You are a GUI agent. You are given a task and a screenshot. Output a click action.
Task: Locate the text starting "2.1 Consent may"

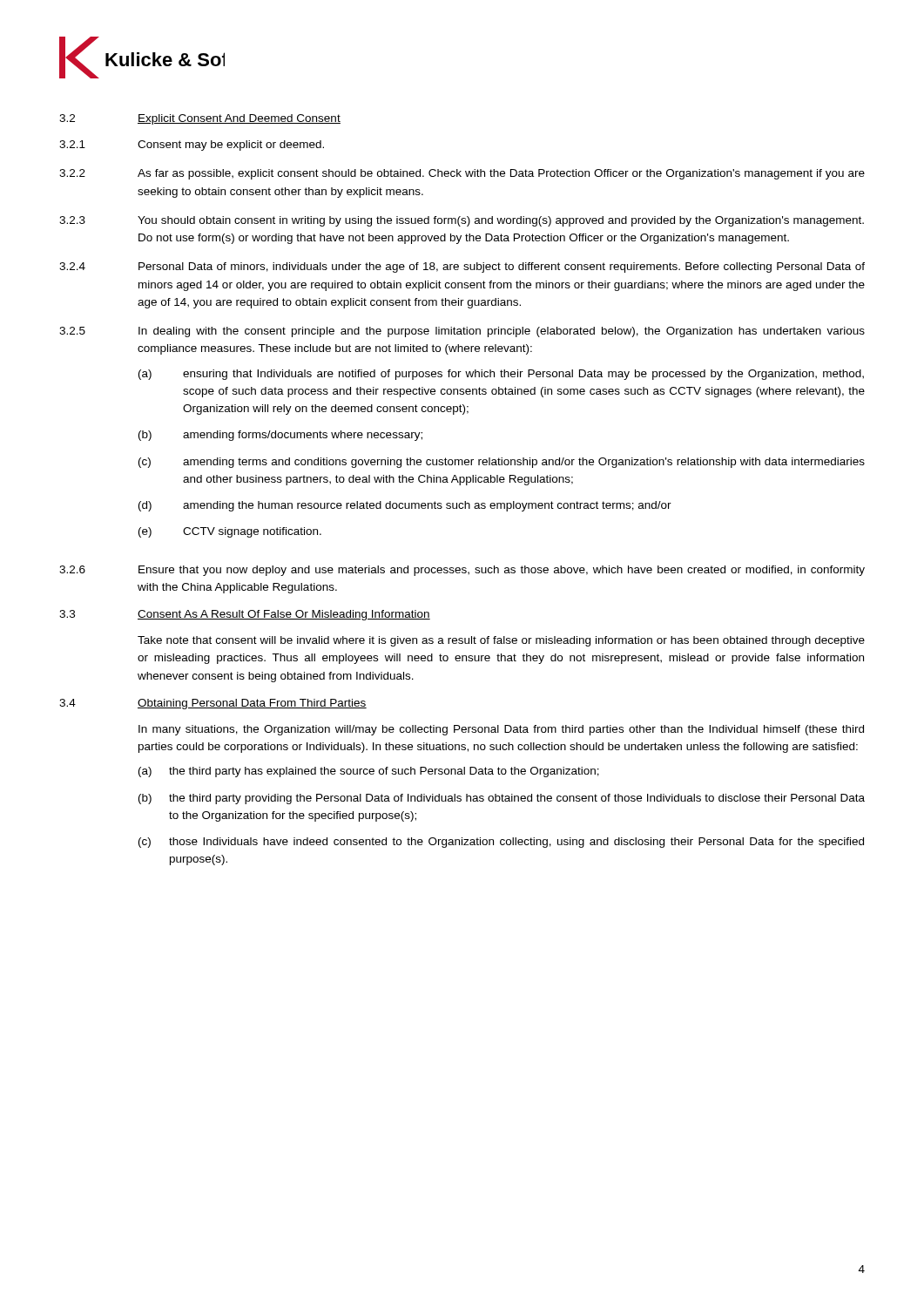(192, 146)
